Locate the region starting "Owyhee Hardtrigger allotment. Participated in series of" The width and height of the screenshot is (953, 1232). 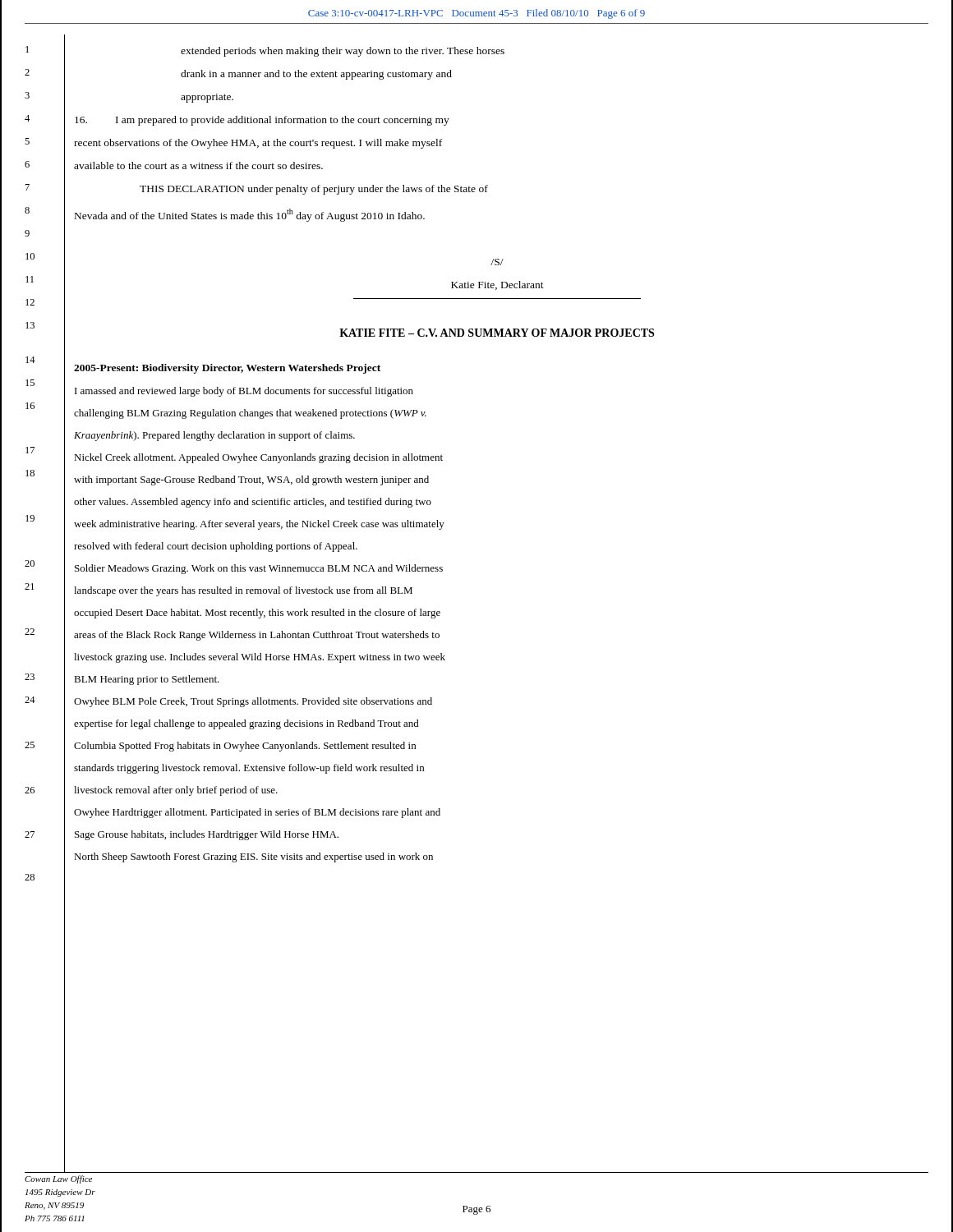coord(257,813)
